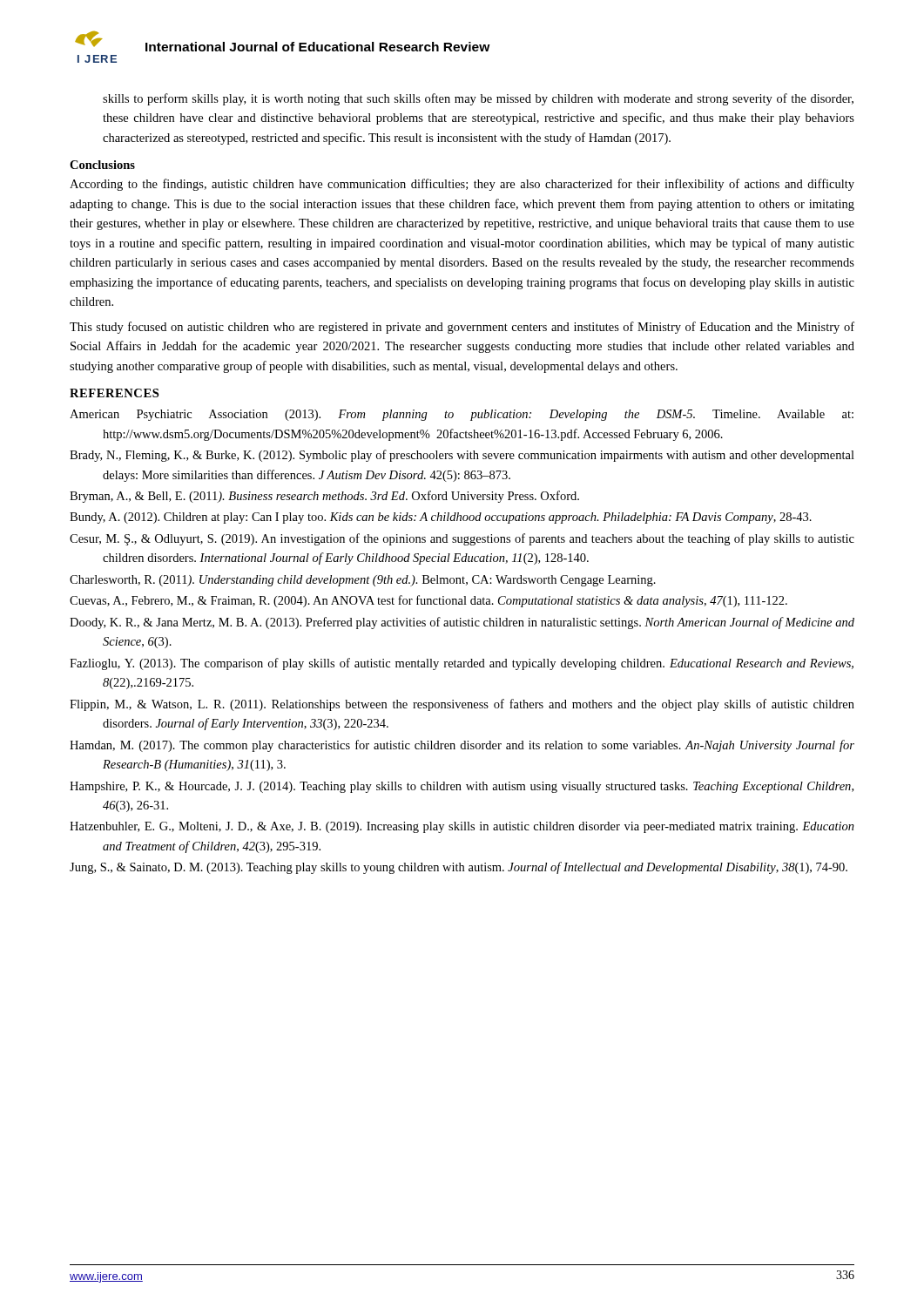Navigate to the block starting "Charlesworth, R. (2011). Understanding child development (9th"
924x1307 pixels.
click(363, 579)
